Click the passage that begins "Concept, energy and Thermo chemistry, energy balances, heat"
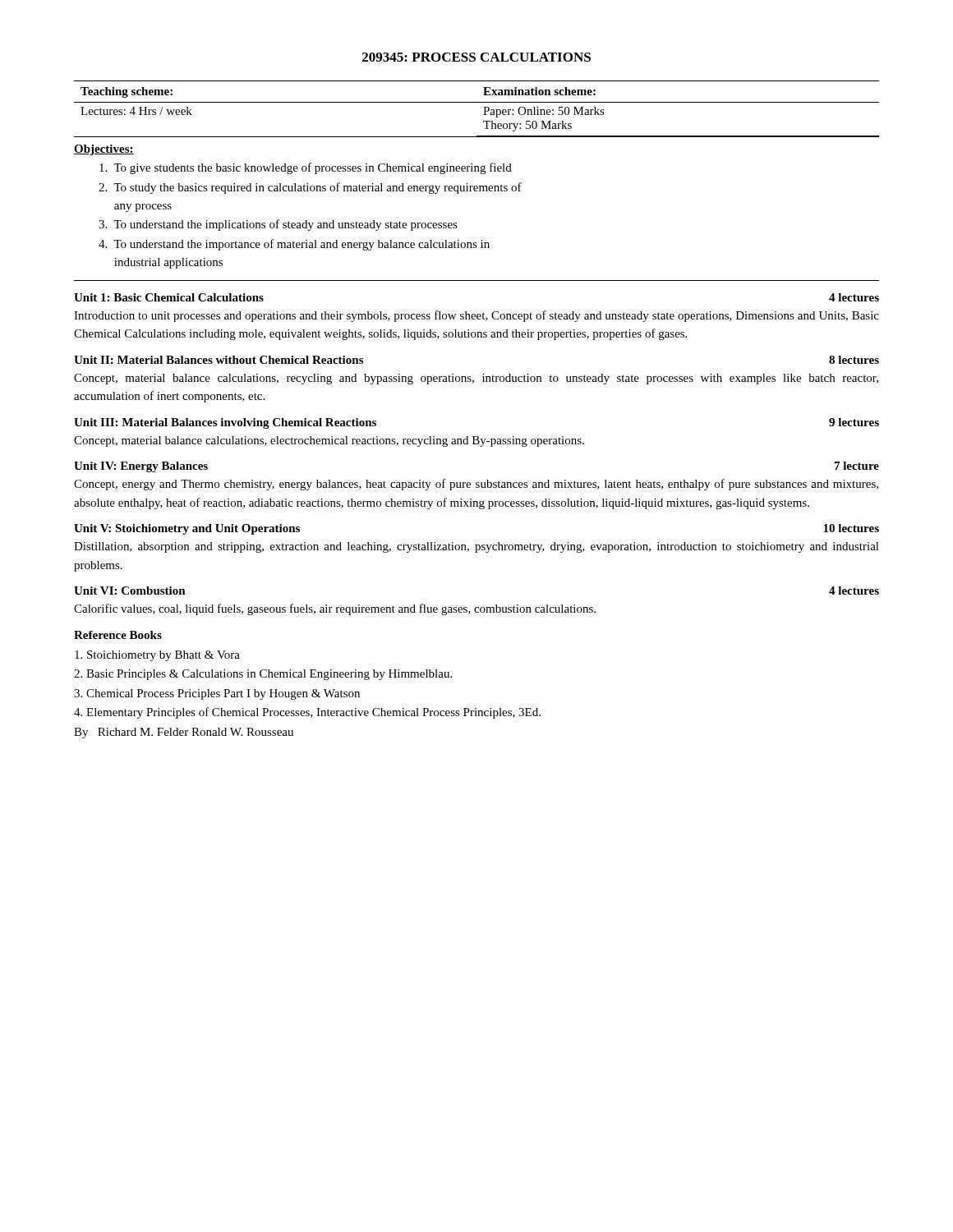This screenshot has width=953, height=1232. 476,493
